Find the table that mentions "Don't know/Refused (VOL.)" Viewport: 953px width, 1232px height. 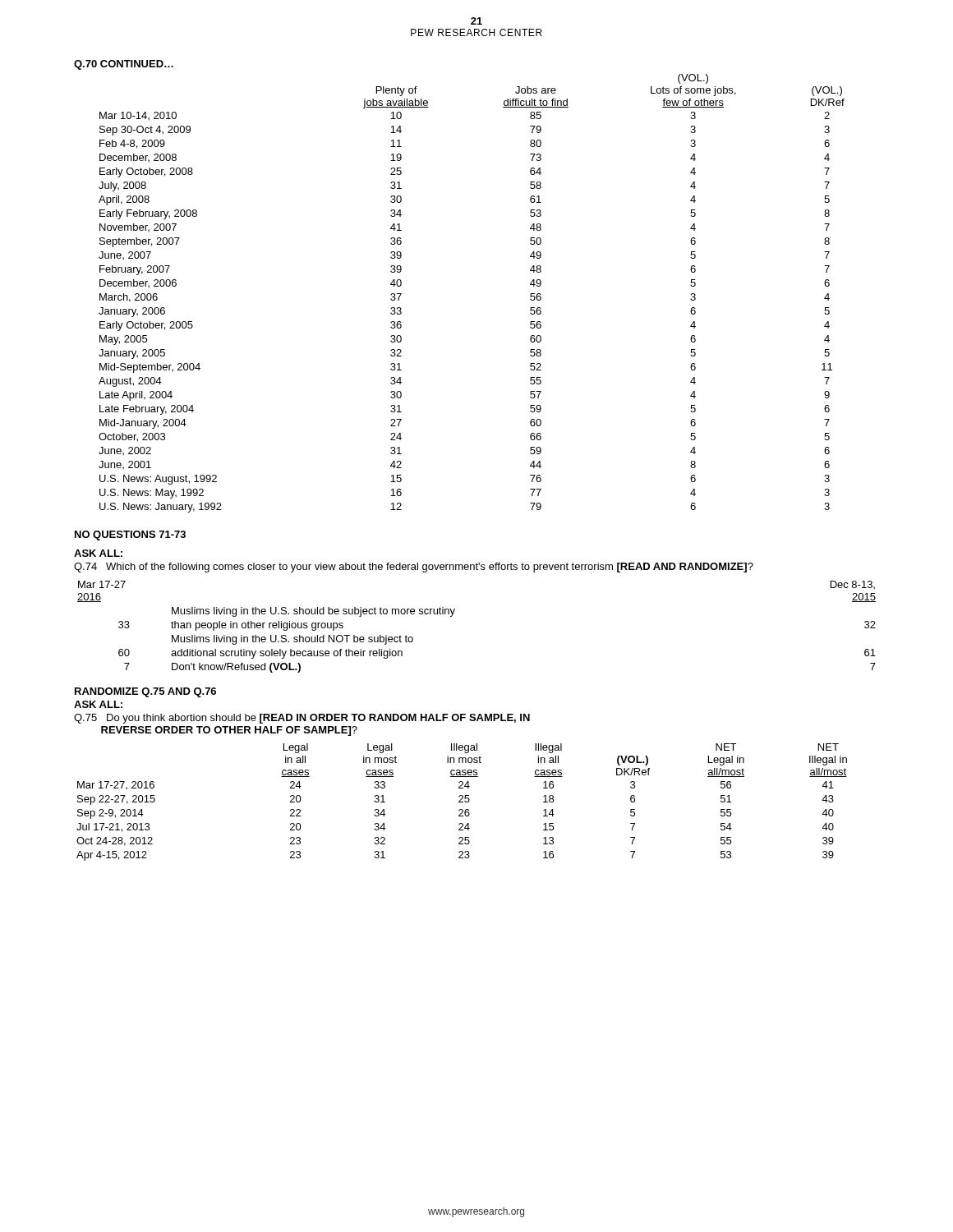point(476,625)
